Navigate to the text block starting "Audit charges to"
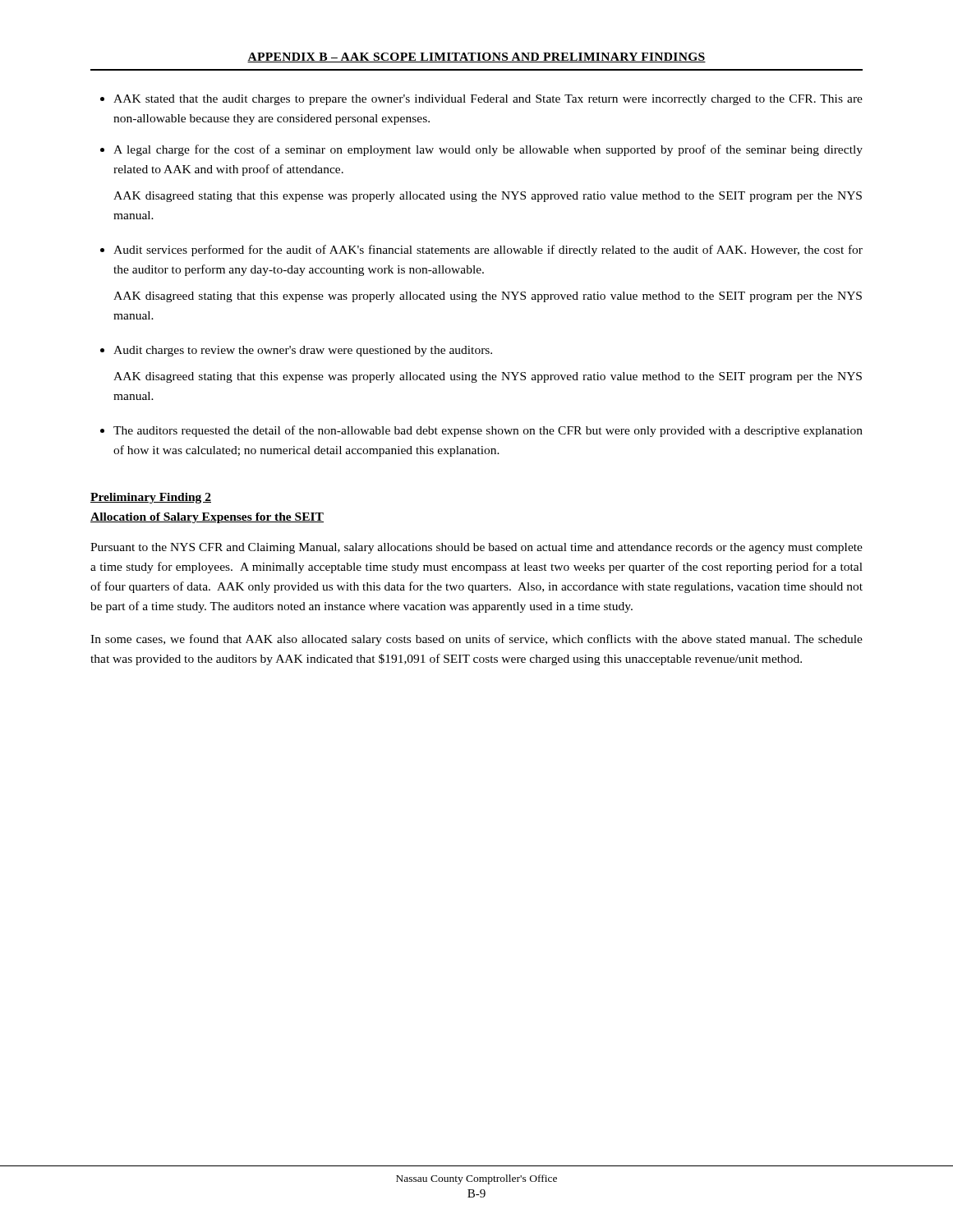This screenshot has width=953, height=1232. coord(303,350)
